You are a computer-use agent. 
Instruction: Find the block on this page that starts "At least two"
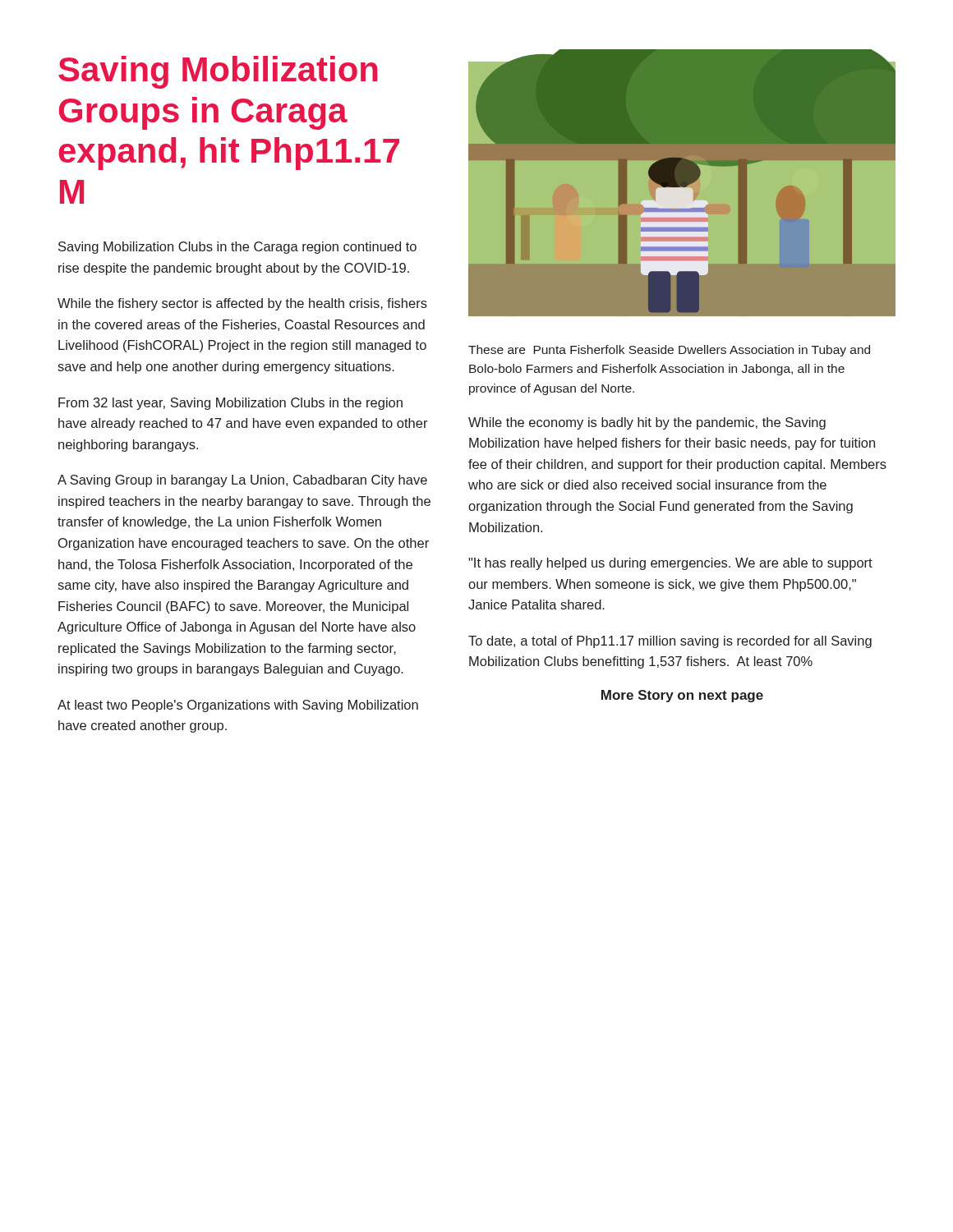(238, 715)
